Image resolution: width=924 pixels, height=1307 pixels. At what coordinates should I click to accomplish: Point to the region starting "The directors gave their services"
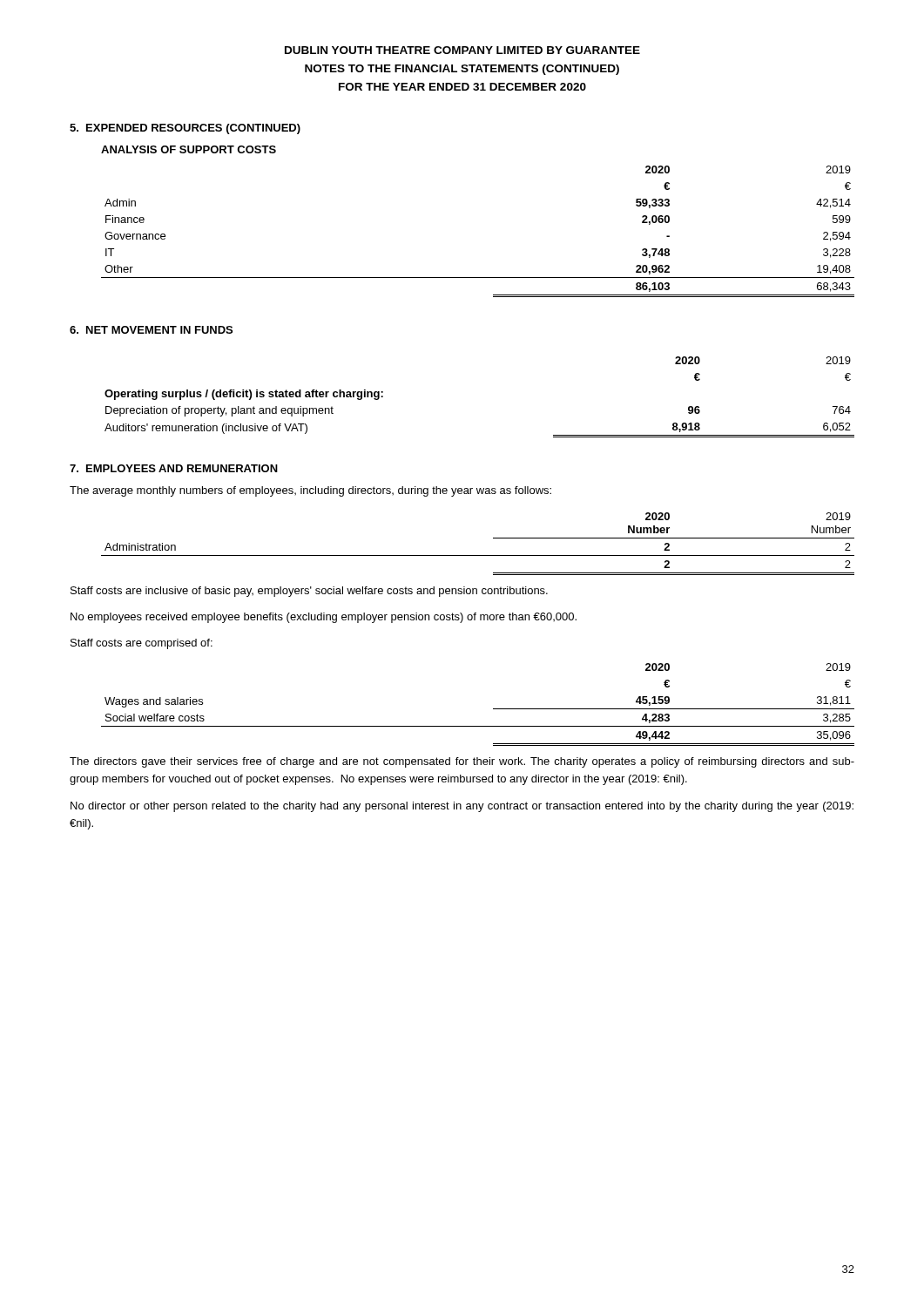pos(462,770)
